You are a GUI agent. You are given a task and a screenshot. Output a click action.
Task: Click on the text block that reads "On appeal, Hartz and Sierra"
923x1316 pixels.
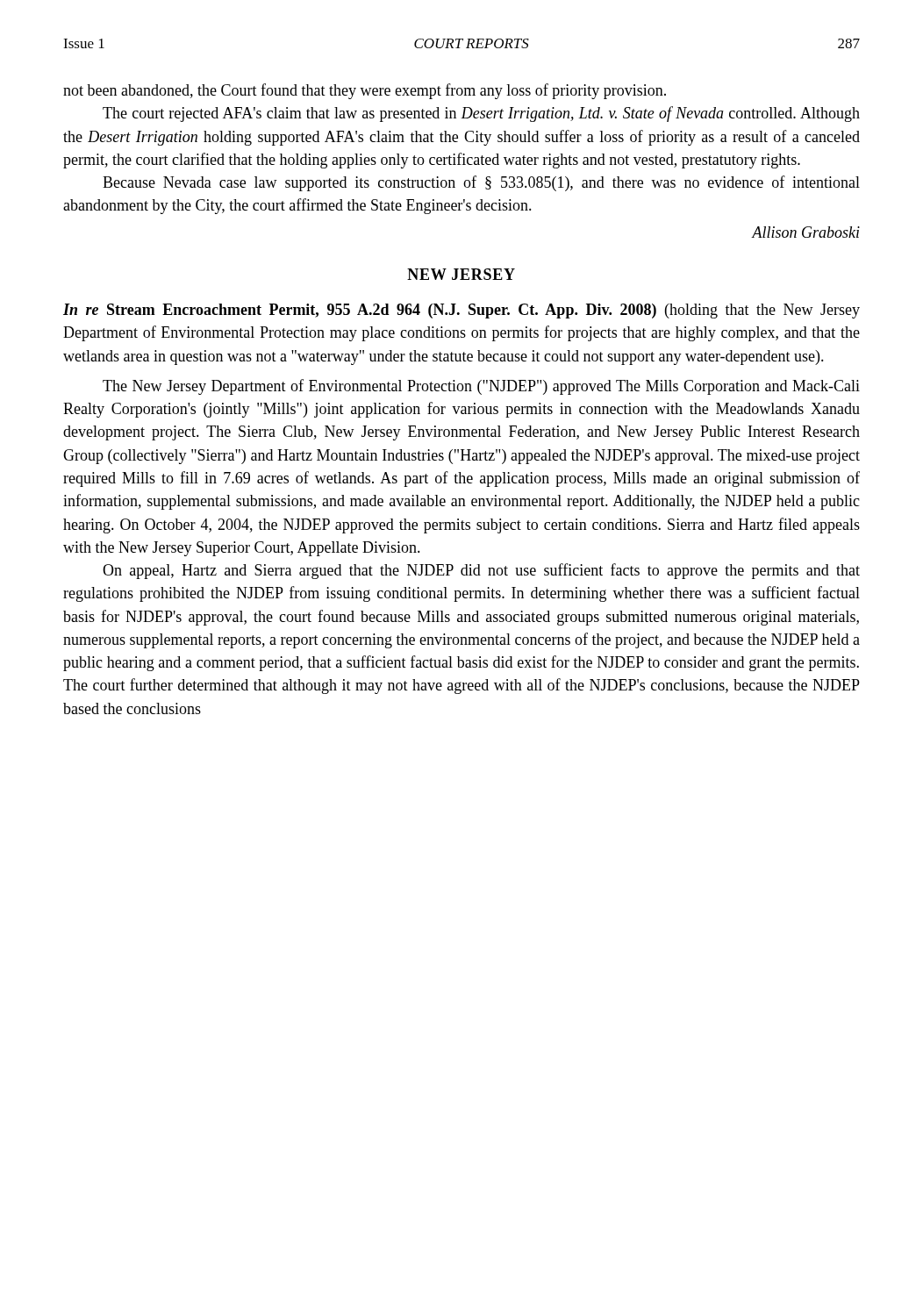pyautogui.click(x=462, y=640)
